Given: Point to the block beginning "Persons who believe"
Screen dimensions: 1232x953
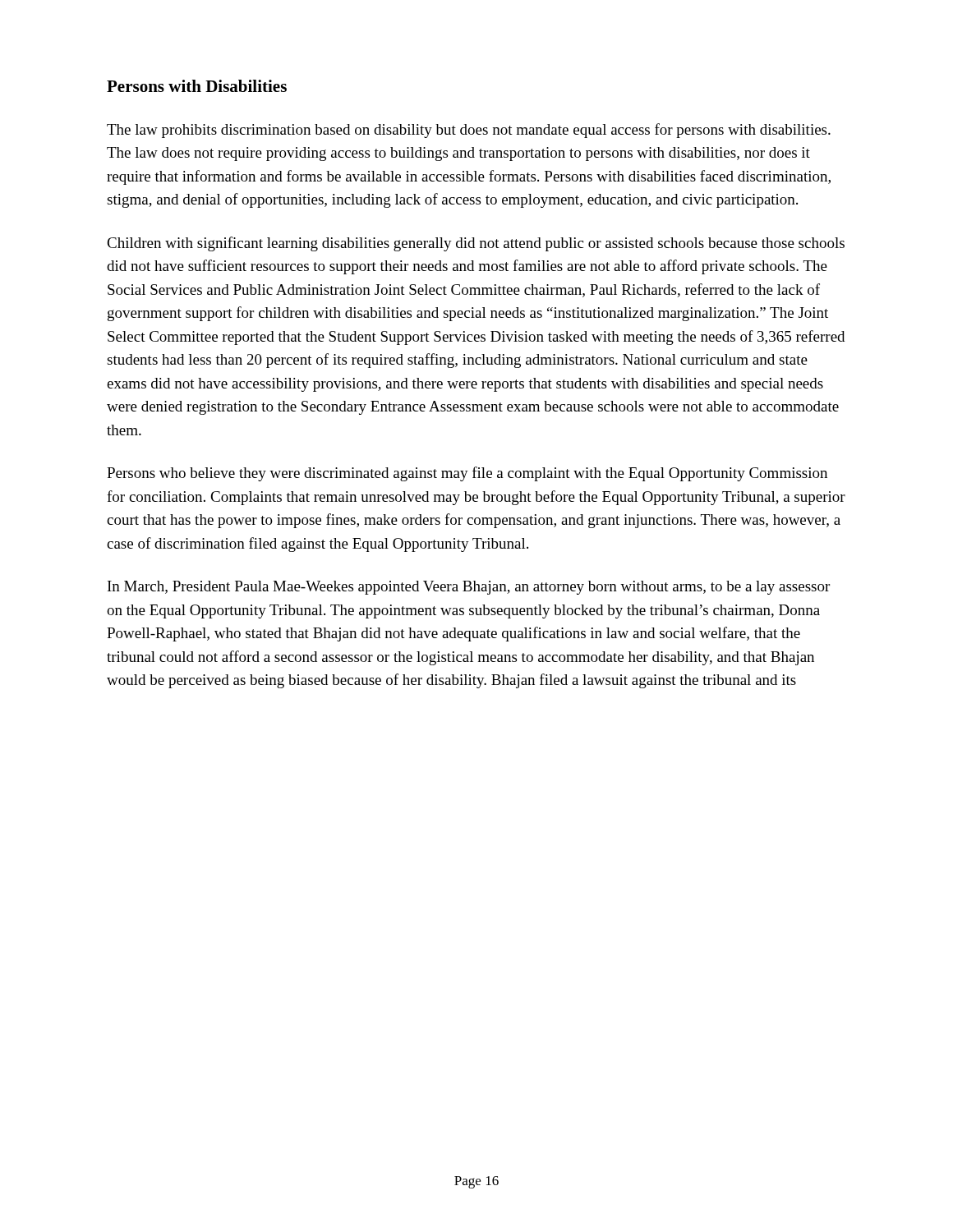Looking at the screenshot, I should [x=476, y=508].
